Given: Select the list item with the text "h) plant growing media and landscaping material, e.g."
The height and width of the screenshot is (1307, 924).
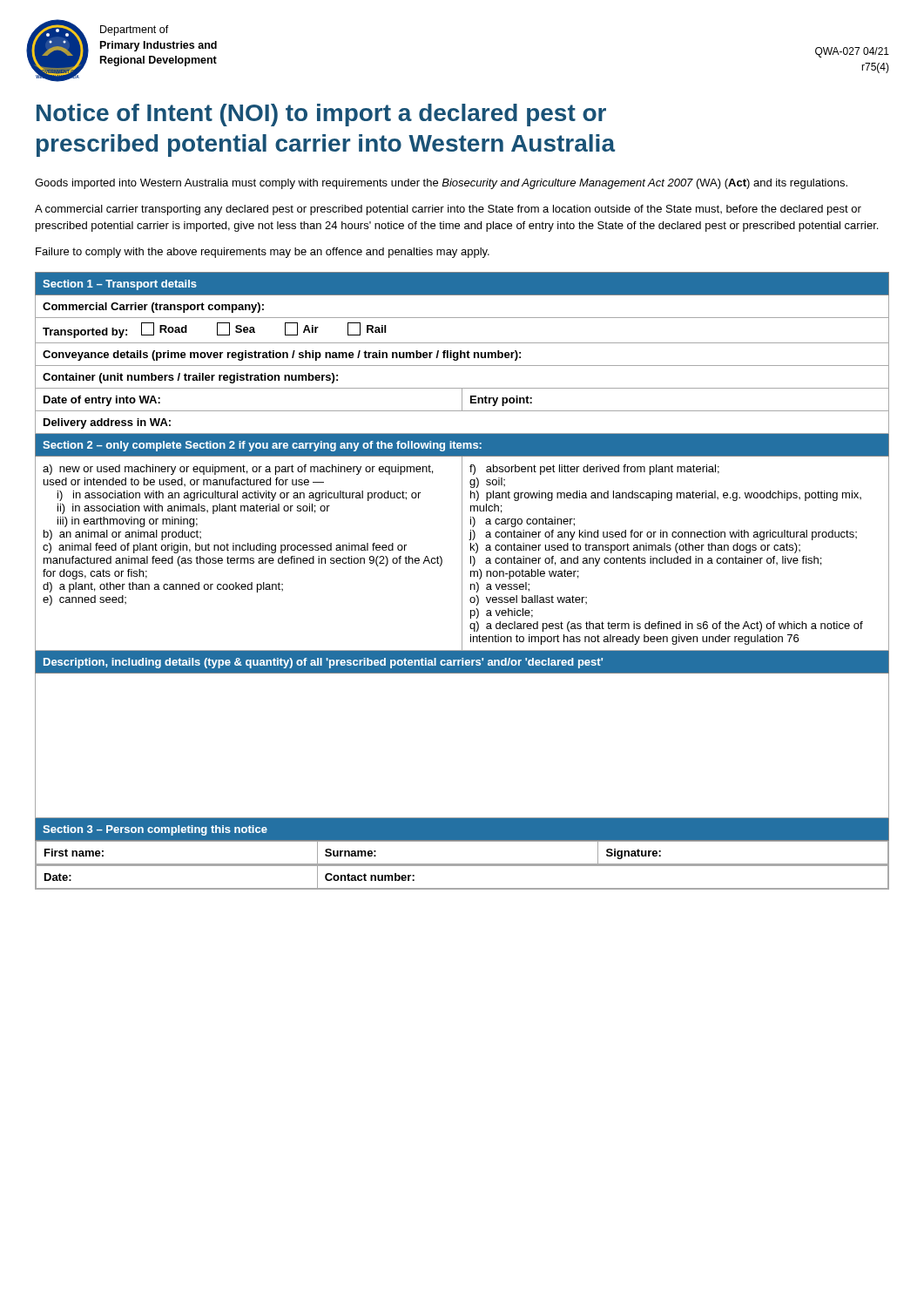Looking at the screenshot, I should (666, 501).
